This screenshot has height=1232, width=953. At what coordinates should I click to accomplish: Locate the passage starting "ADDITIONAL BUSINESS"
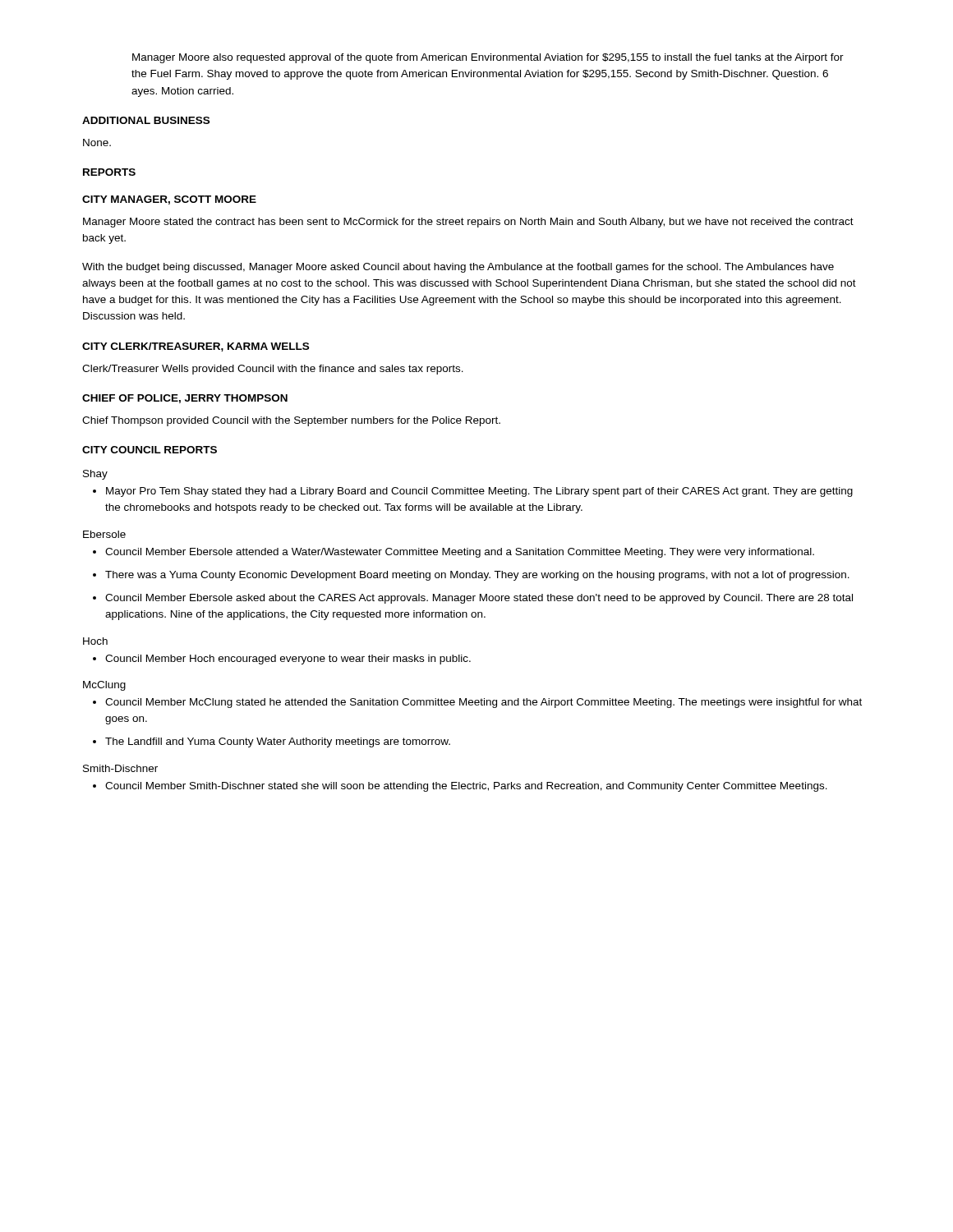(146, 120)
